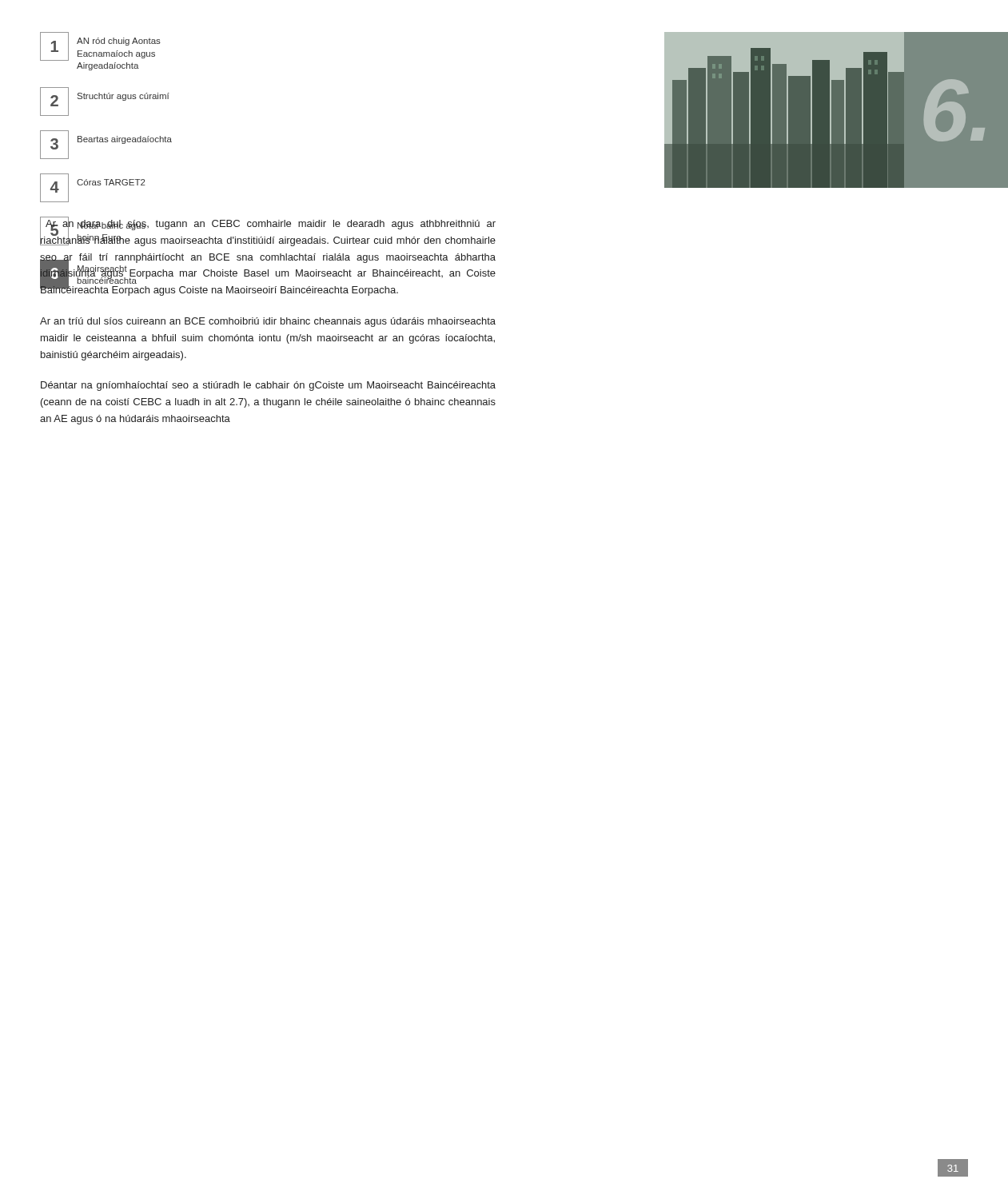Click the photo

(x=836, y=110)
